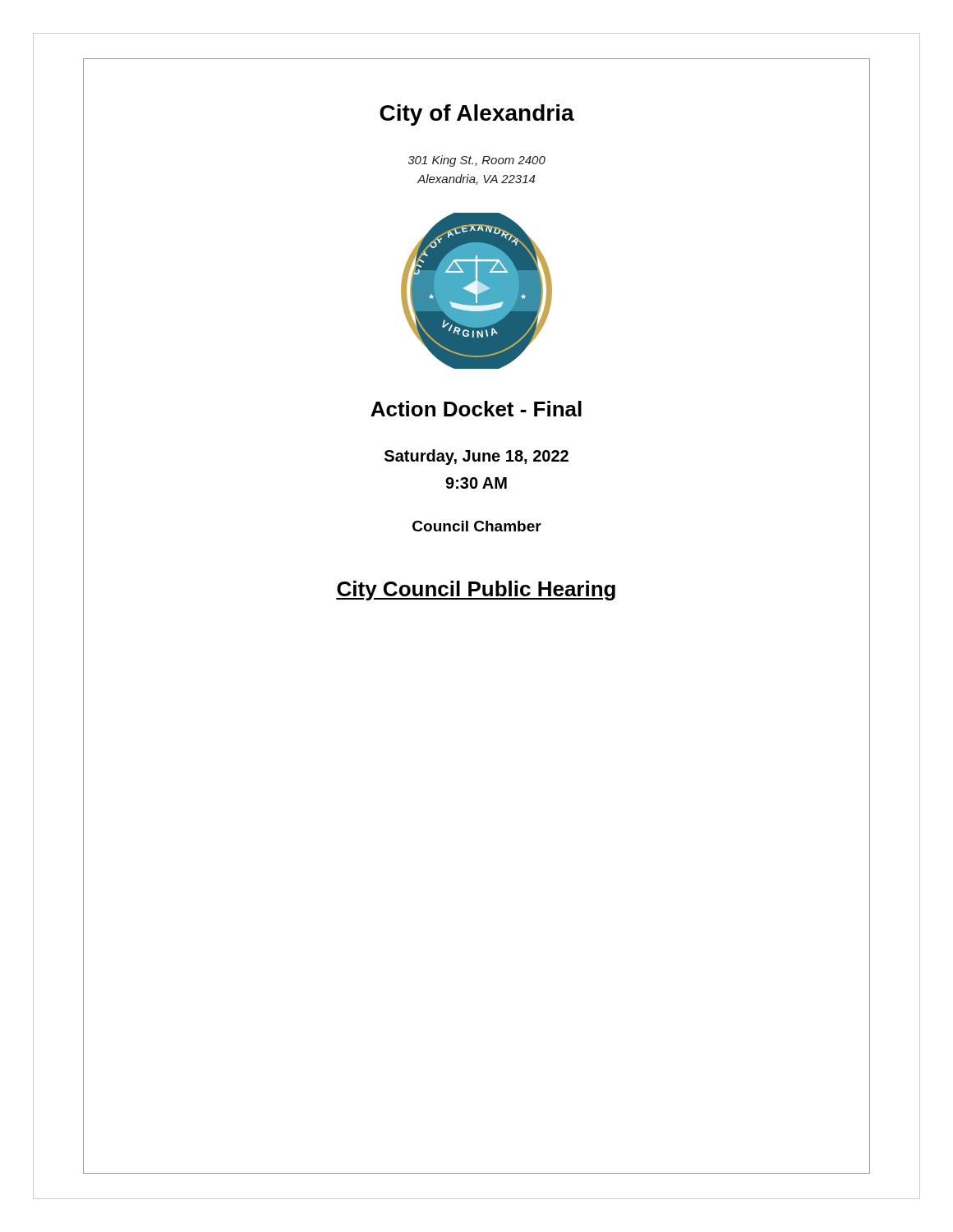Locate the element starting "Council Chamber"
This screenshot has height=1232, width=953.
tap(476, 526)
